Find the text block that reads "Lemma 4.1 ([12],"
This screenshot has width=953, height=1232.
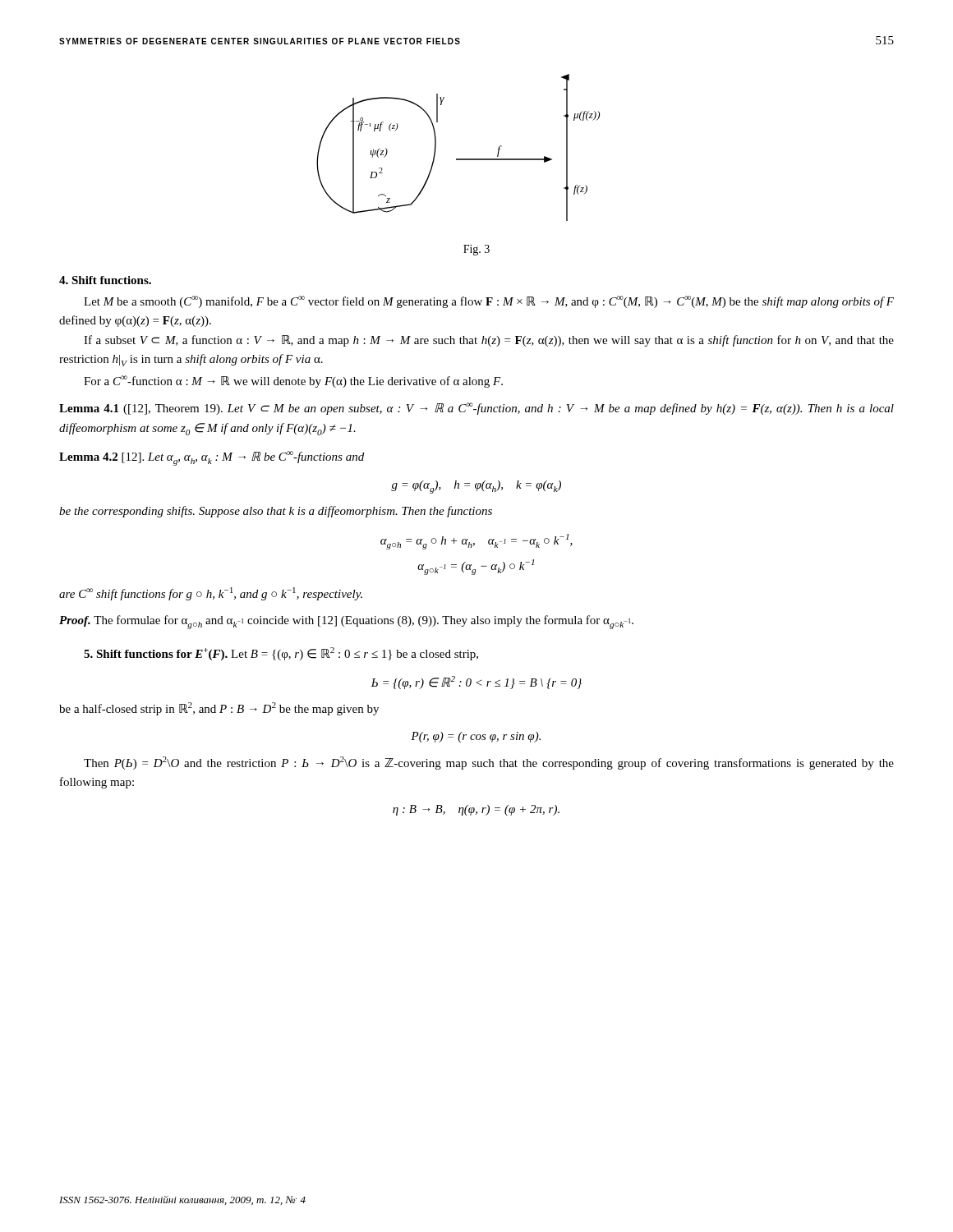coord(476,418)
